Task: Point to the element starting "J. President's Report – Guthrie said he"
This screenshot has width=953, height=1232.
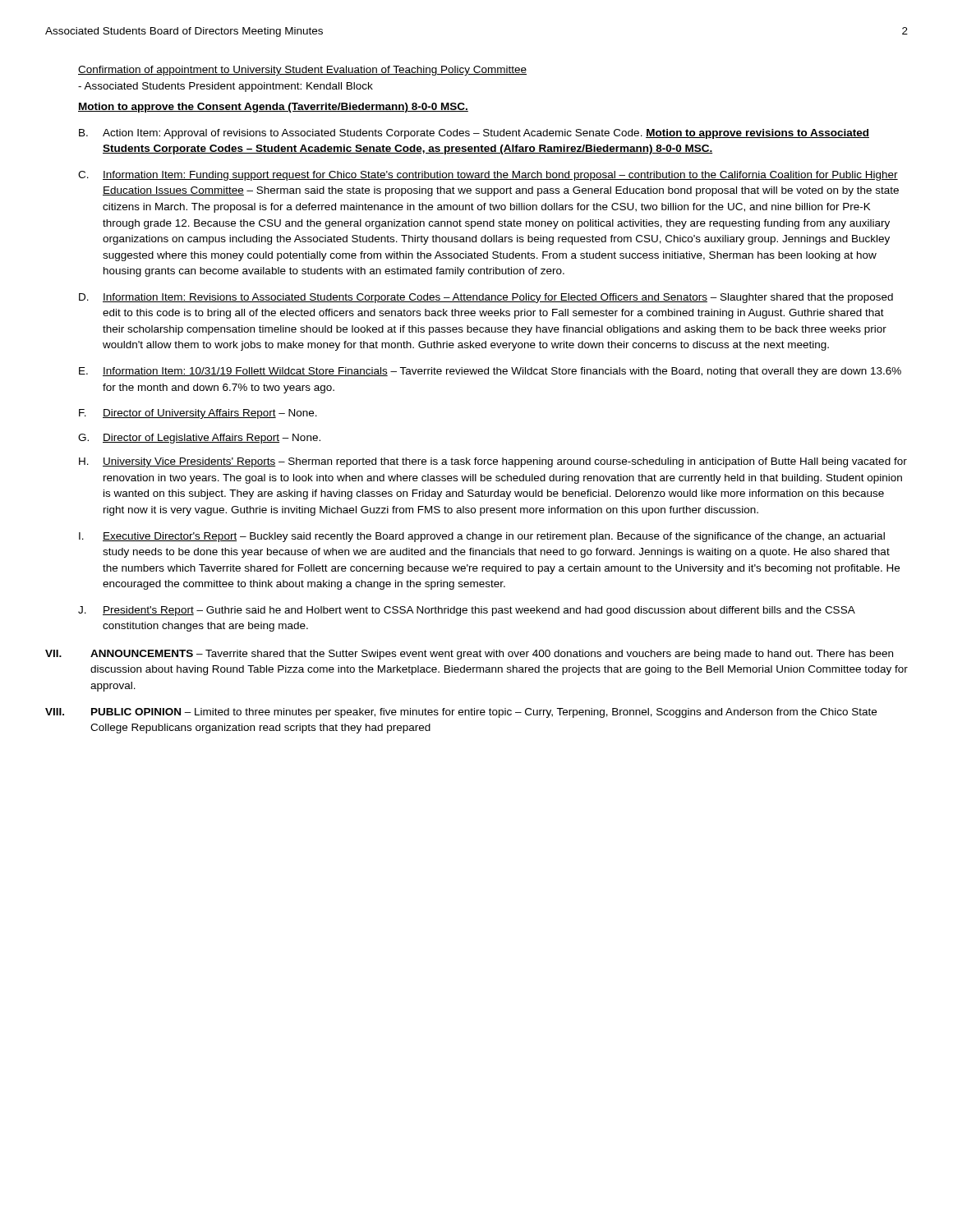Action: (x=493, y=618)
